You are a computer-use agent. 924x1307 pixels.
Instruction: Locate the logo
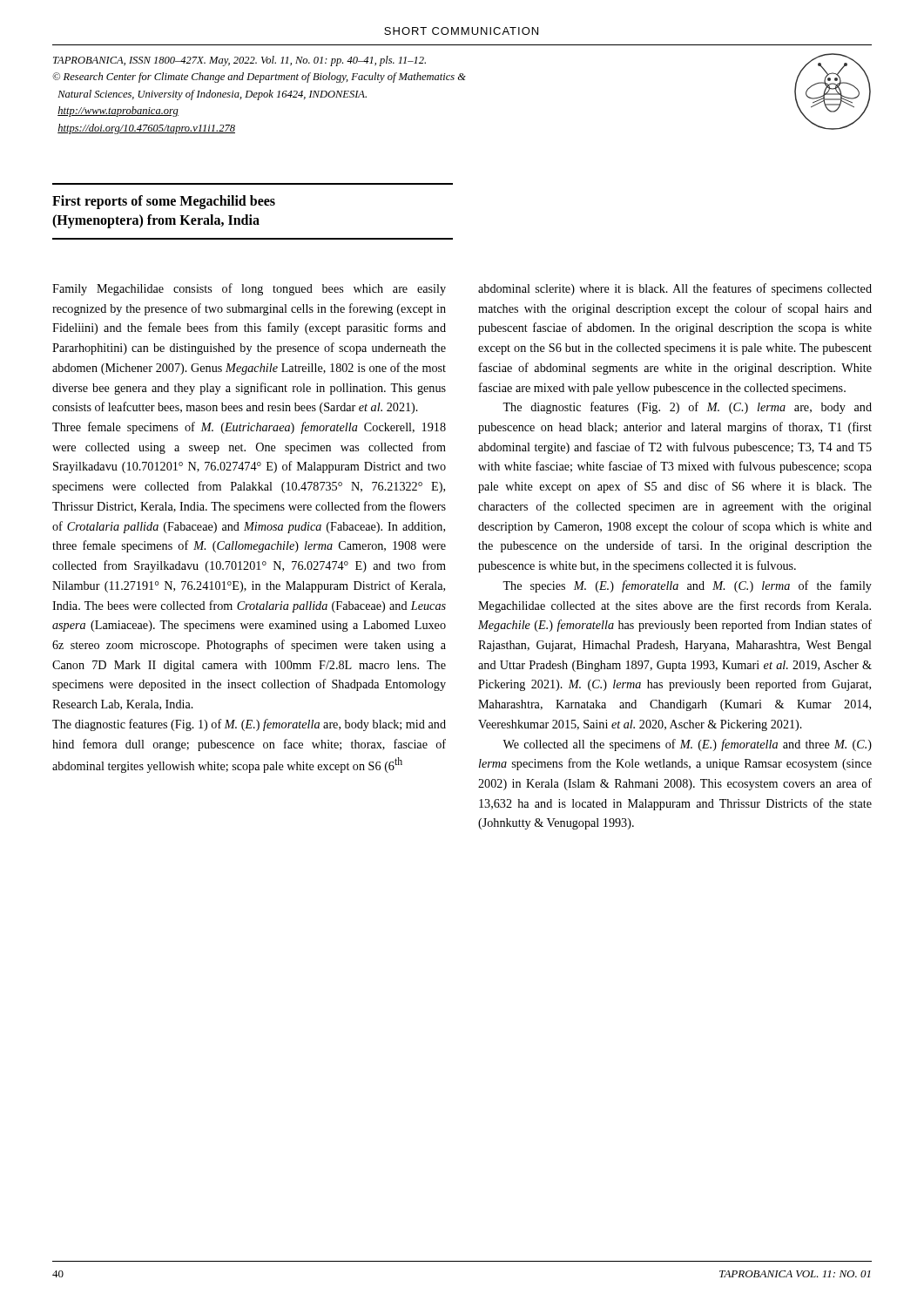833,91
